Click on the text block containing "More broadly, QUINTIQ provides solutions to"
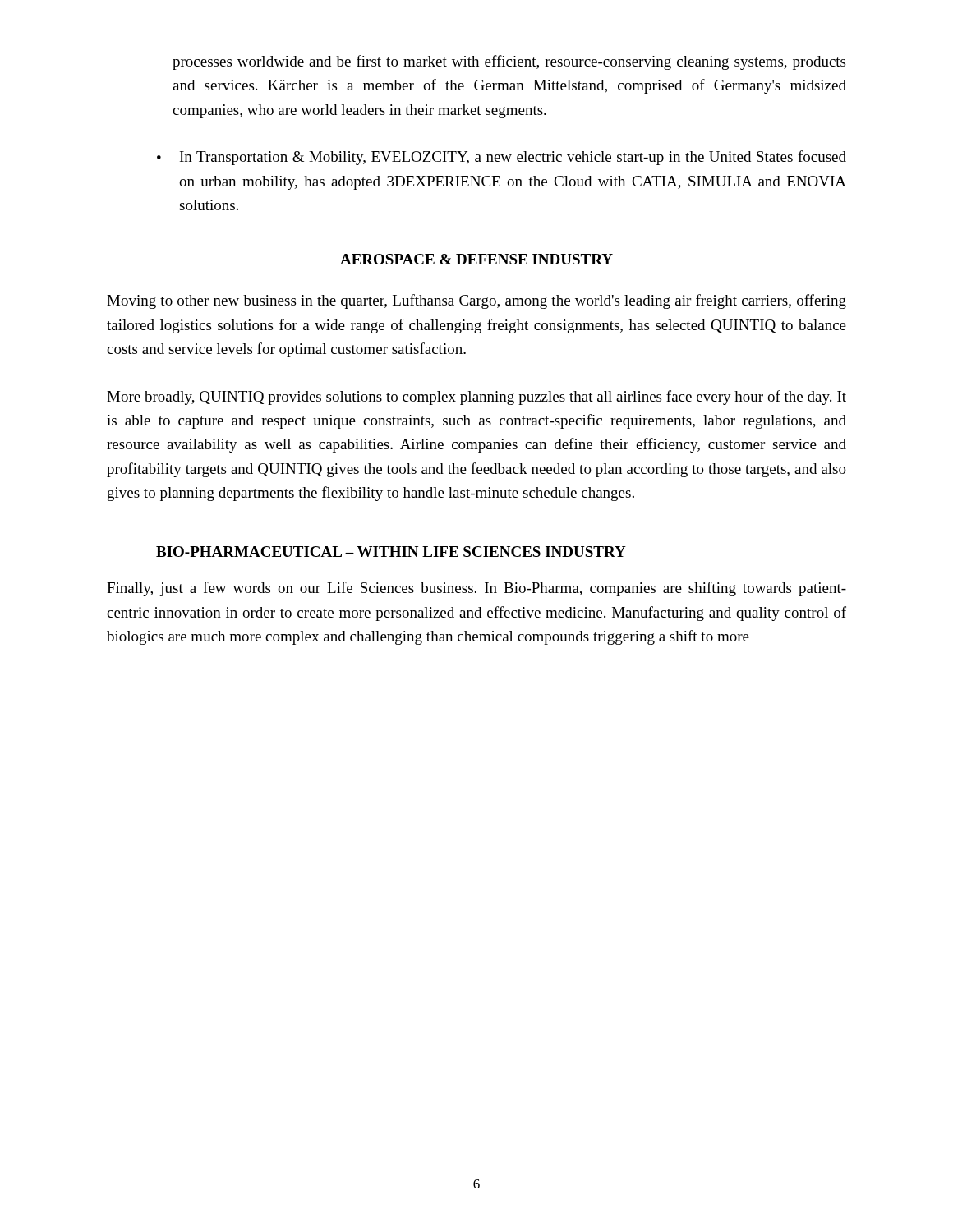The height and width of the screenshot is (1232, 953). click(x=476, y=444)
